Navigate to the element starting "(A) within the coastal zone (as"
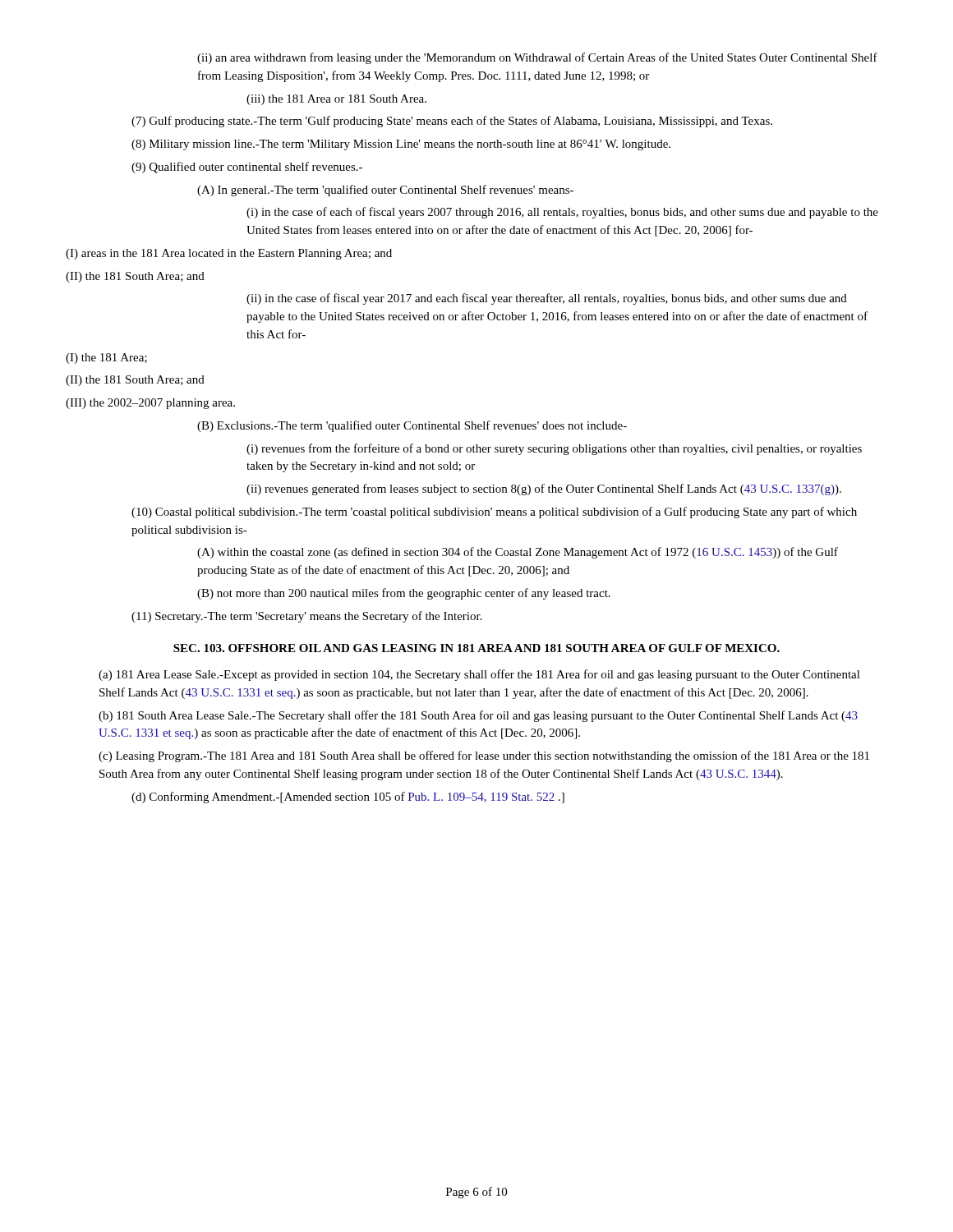The width and height of the screenshot is (953, 1232). 542,562
